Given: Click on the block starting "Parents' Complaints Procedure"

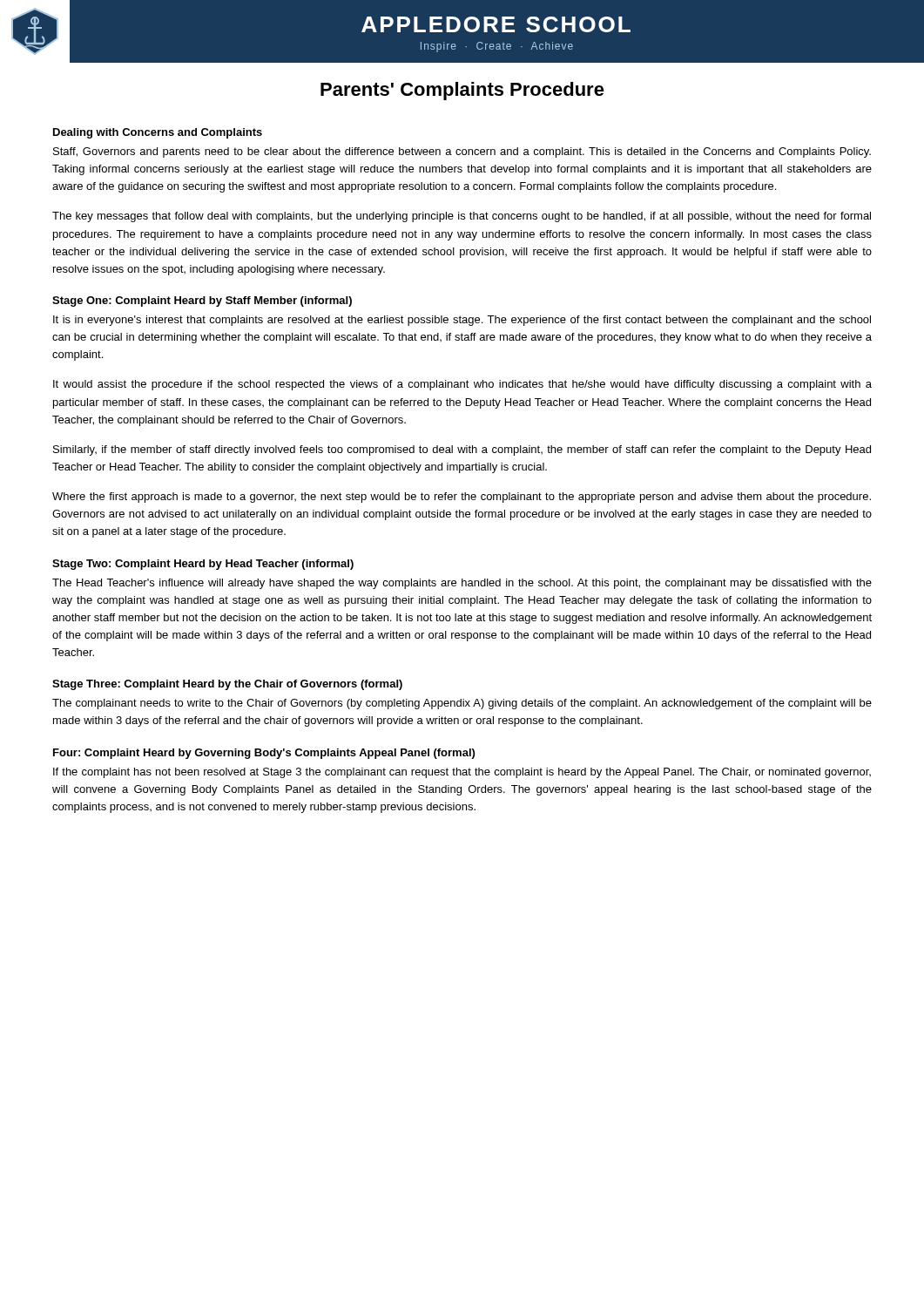Looking at the screenshot, I should click(462, 89).
